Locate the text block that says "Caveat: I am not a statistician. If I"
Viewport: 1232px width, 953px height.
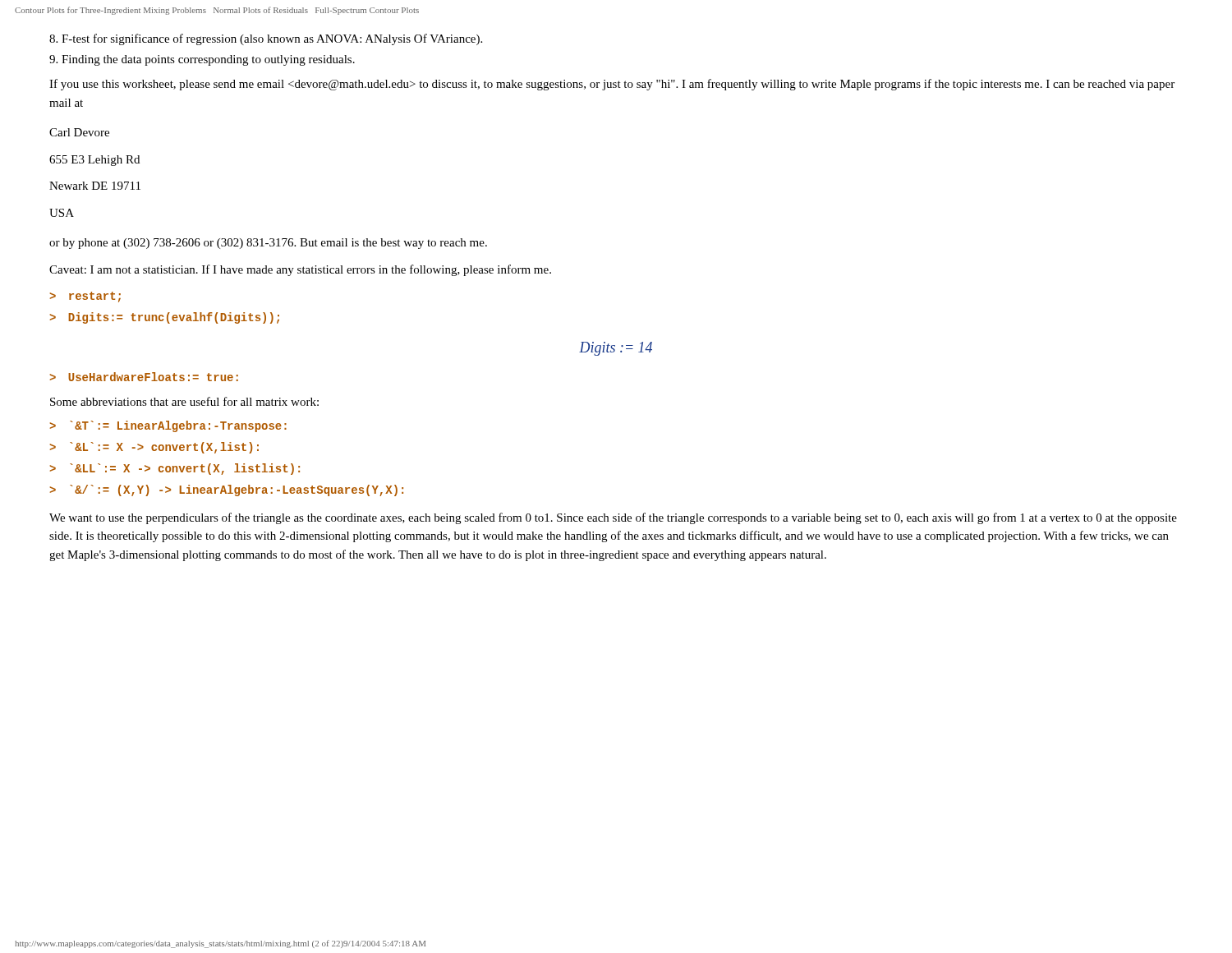pos(301,269)
